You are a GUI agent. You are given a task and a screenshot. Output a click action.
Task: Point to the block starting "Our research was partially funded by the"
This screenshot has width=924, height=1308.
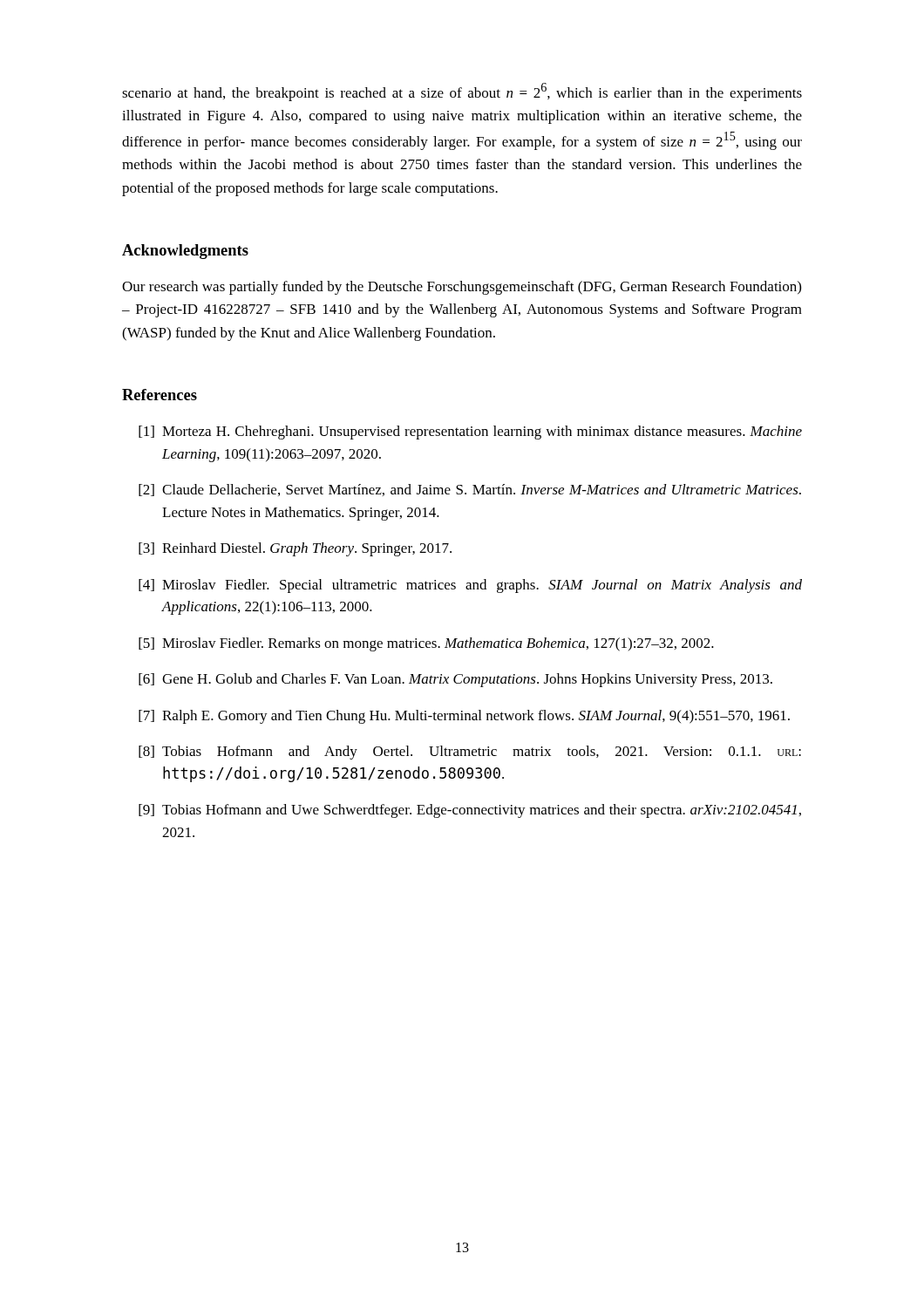pos(462,309)
